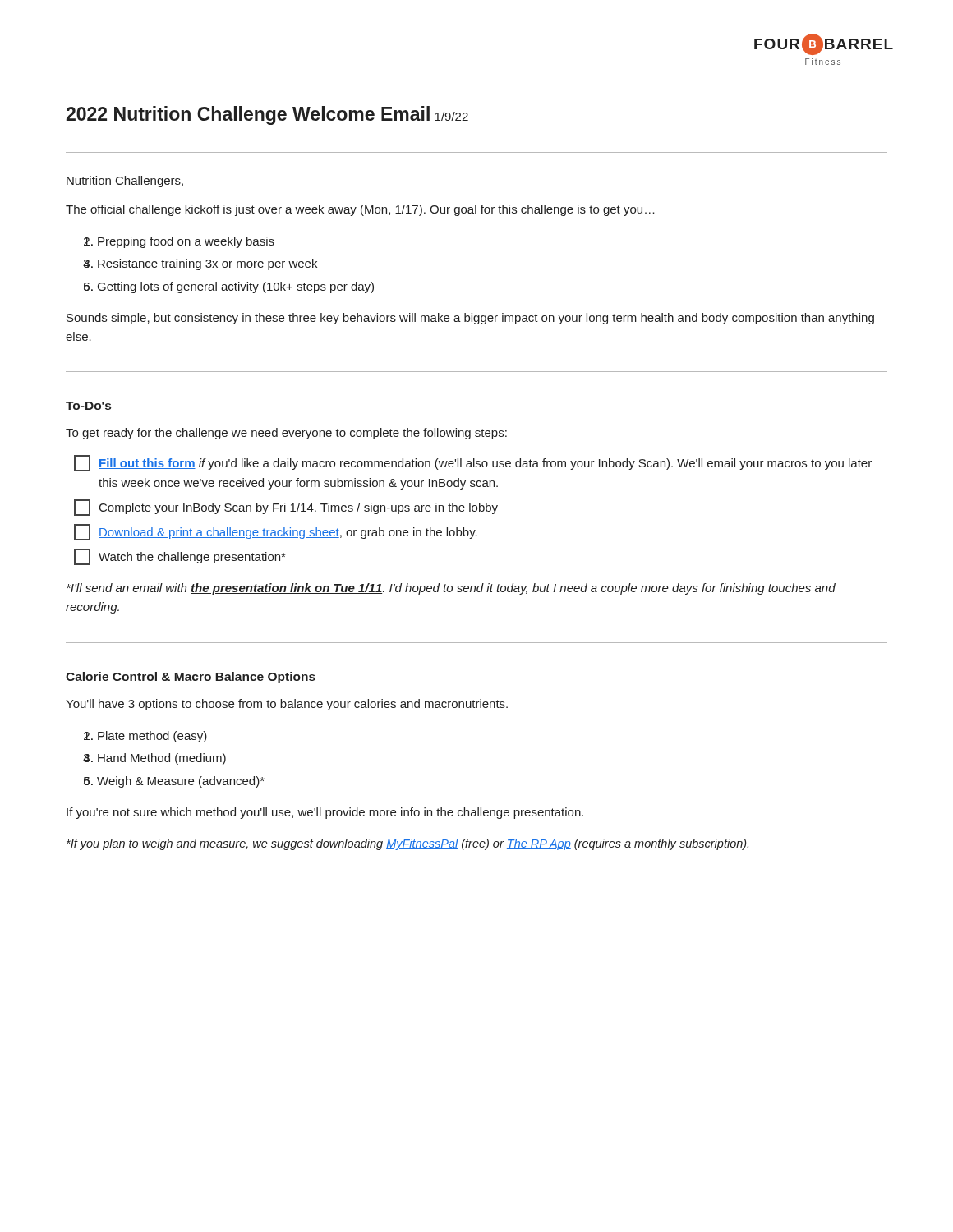This screenshot has width=953, height=1232.
Task: Select the region starting "Resistance training 3x or"
Action: tap(207, 264)
